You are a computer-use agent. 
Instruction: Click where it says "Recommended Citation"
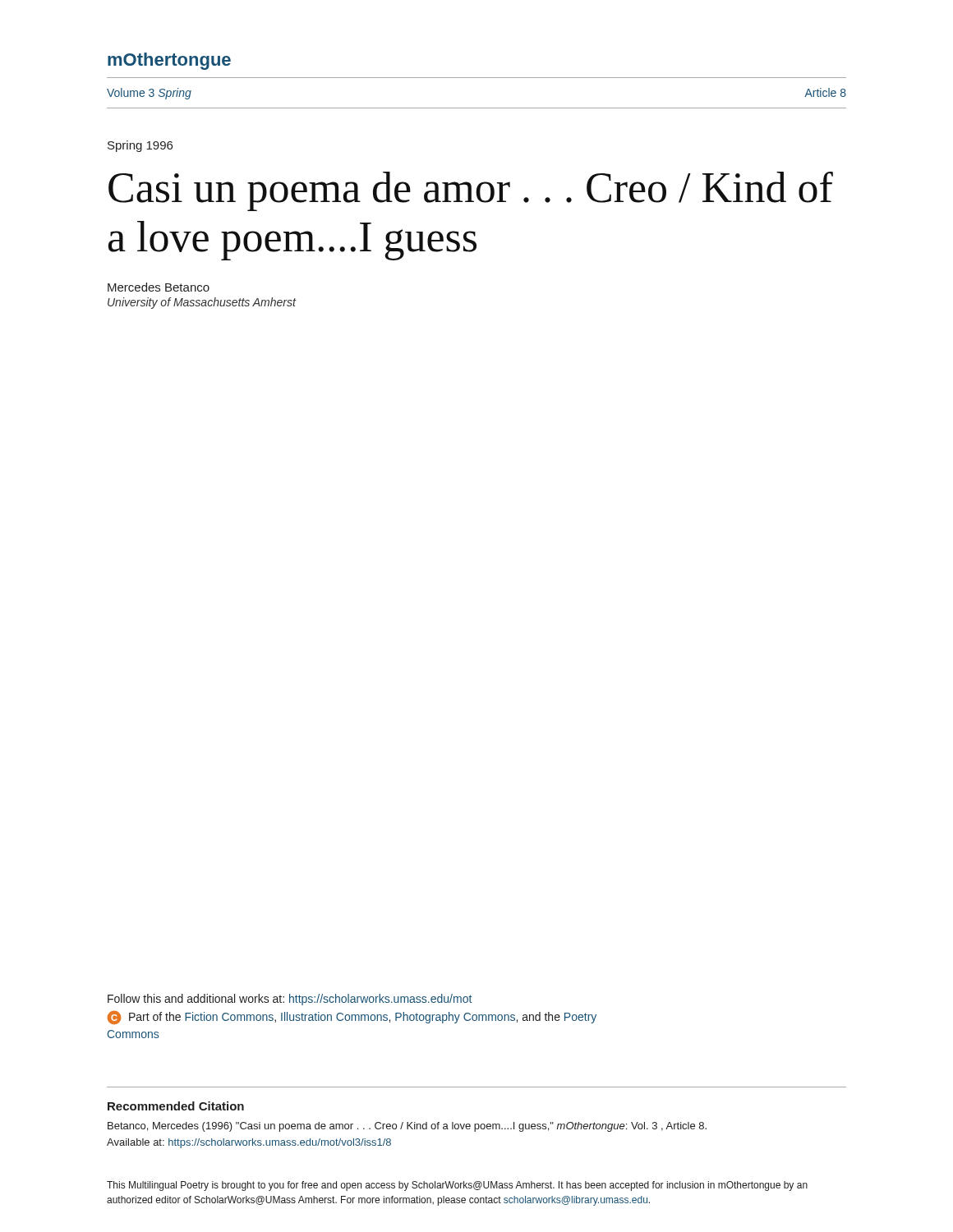[x=176, y=1106]
